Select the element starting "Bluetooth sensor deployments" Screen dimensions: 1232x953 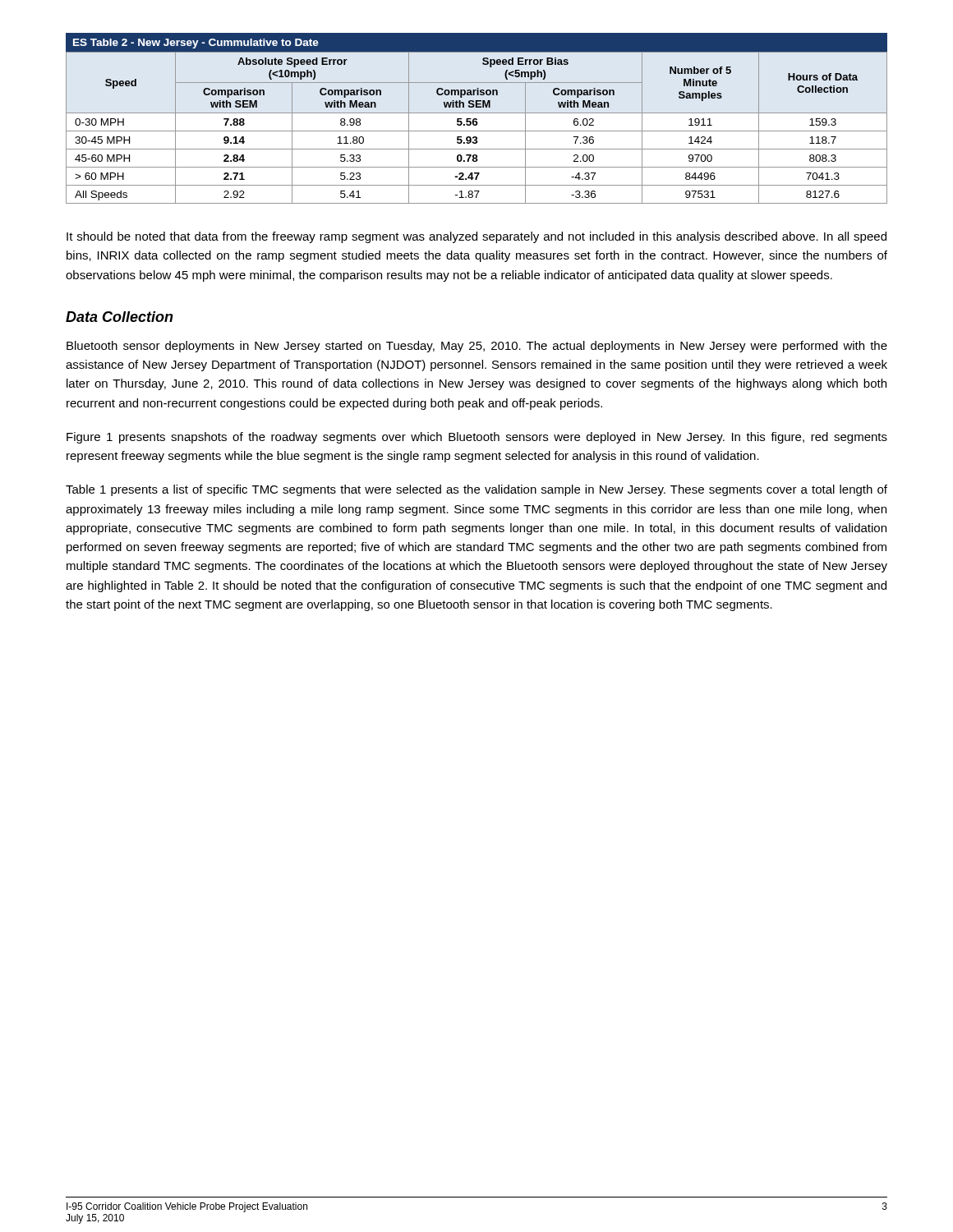pos(476,374)
